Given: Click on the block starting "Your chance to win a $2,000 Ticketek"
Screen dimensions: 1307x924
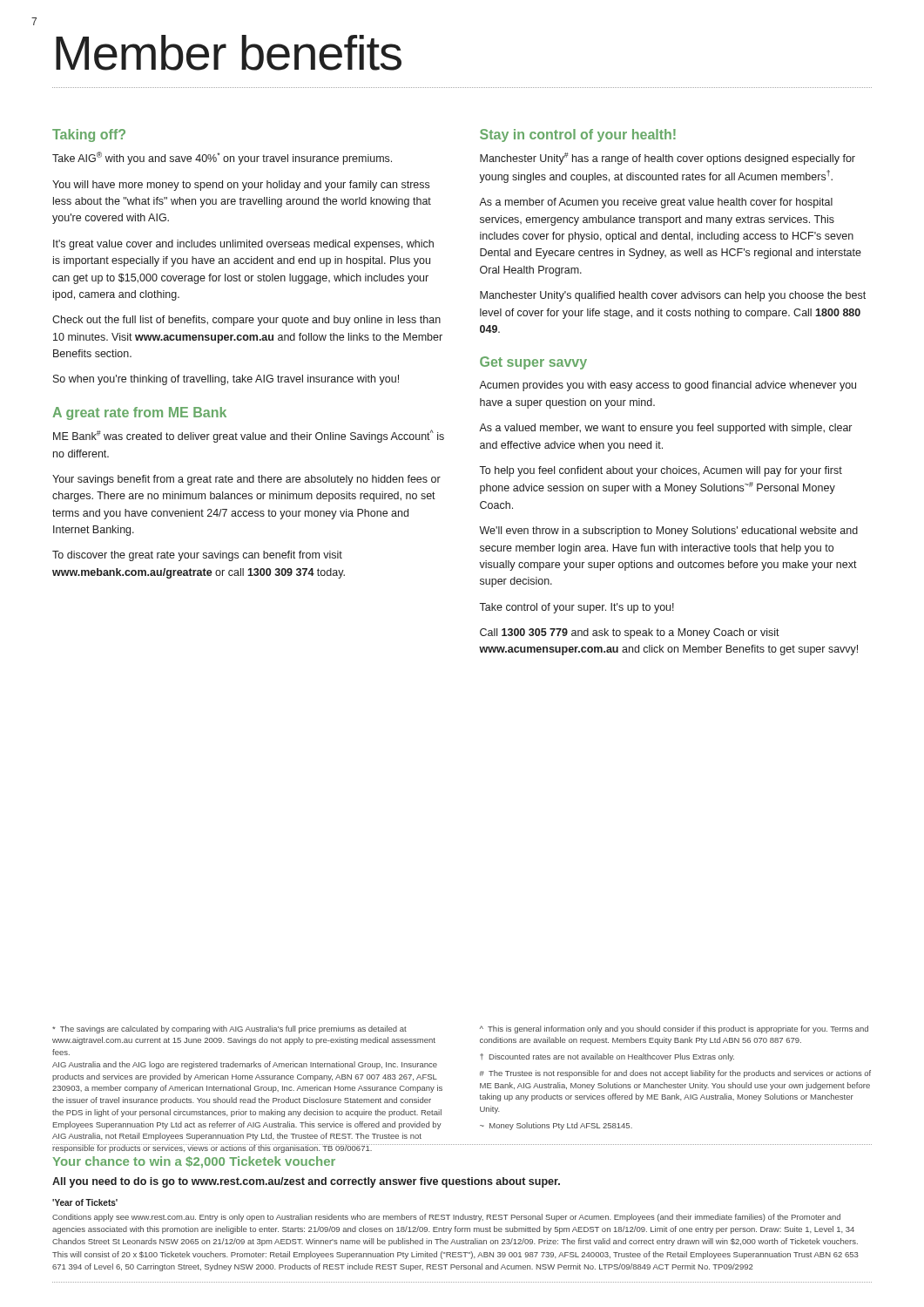Looking at the screenshot, I should pyautogui.click(x=194, y=1162).
